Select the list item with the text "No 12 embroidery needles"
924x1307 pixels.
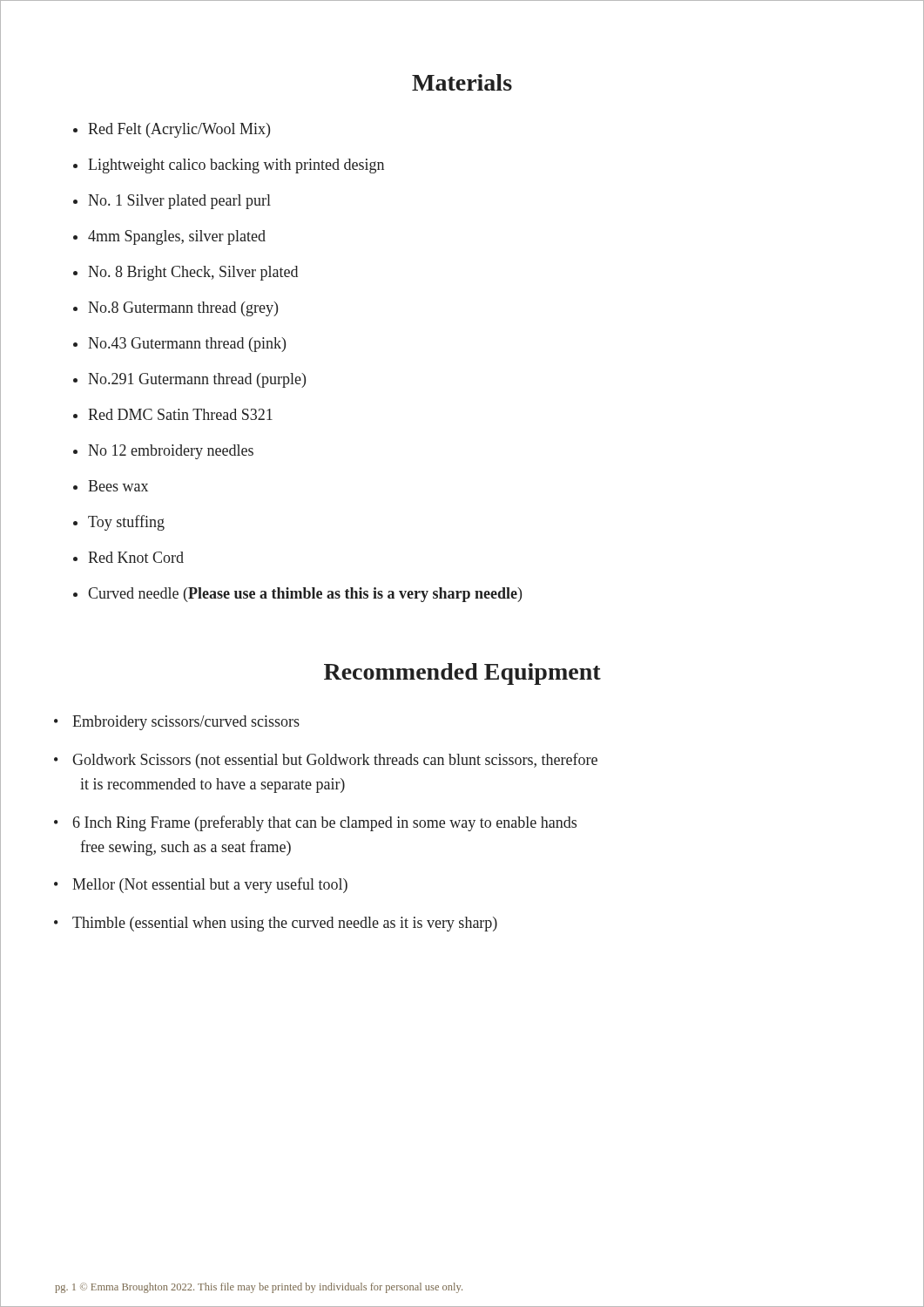pyautogui.click(x=171, y=450)
